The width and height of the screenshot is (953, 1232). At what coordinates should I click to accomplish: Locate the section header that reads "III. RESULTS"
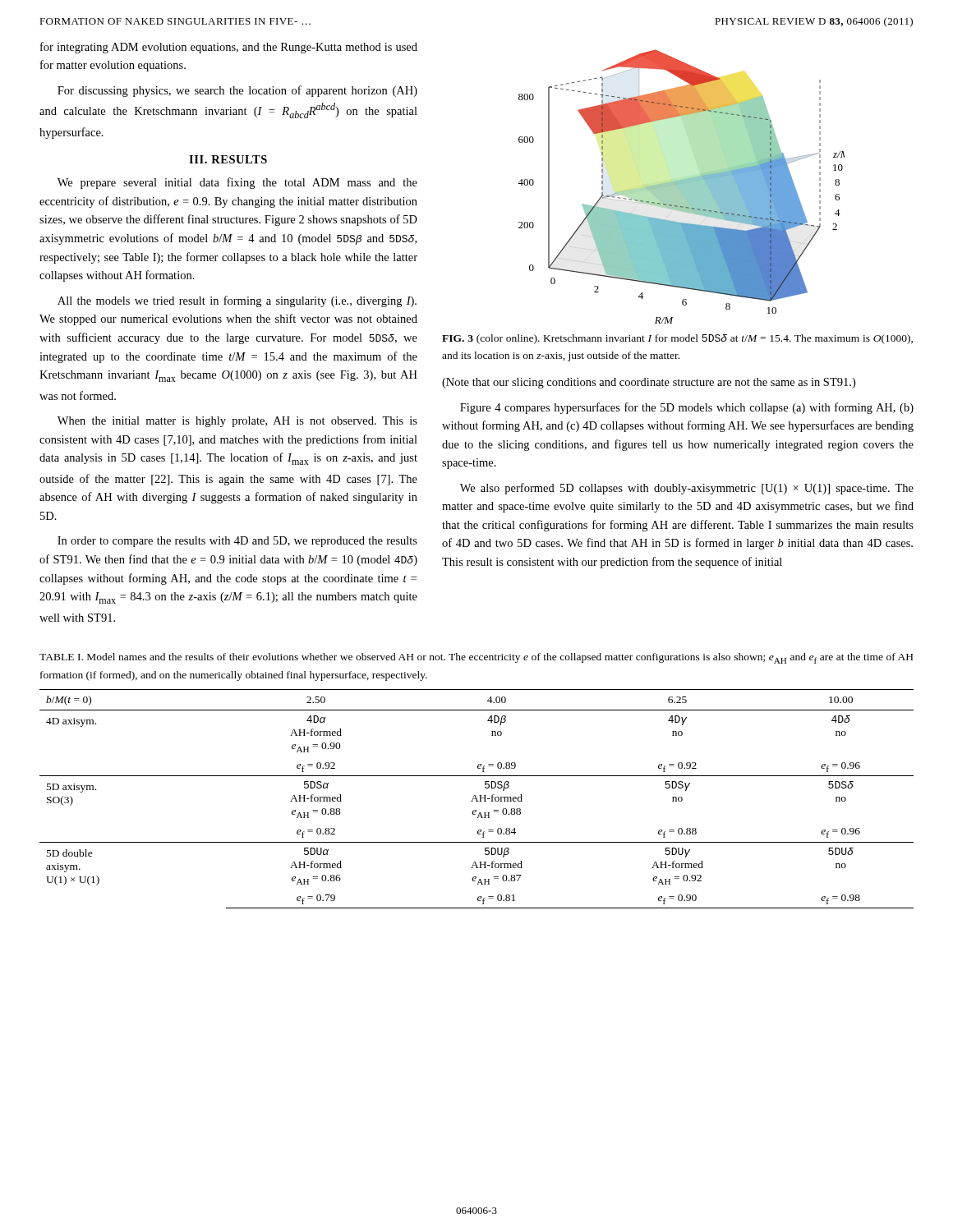(x=228, y=160)
